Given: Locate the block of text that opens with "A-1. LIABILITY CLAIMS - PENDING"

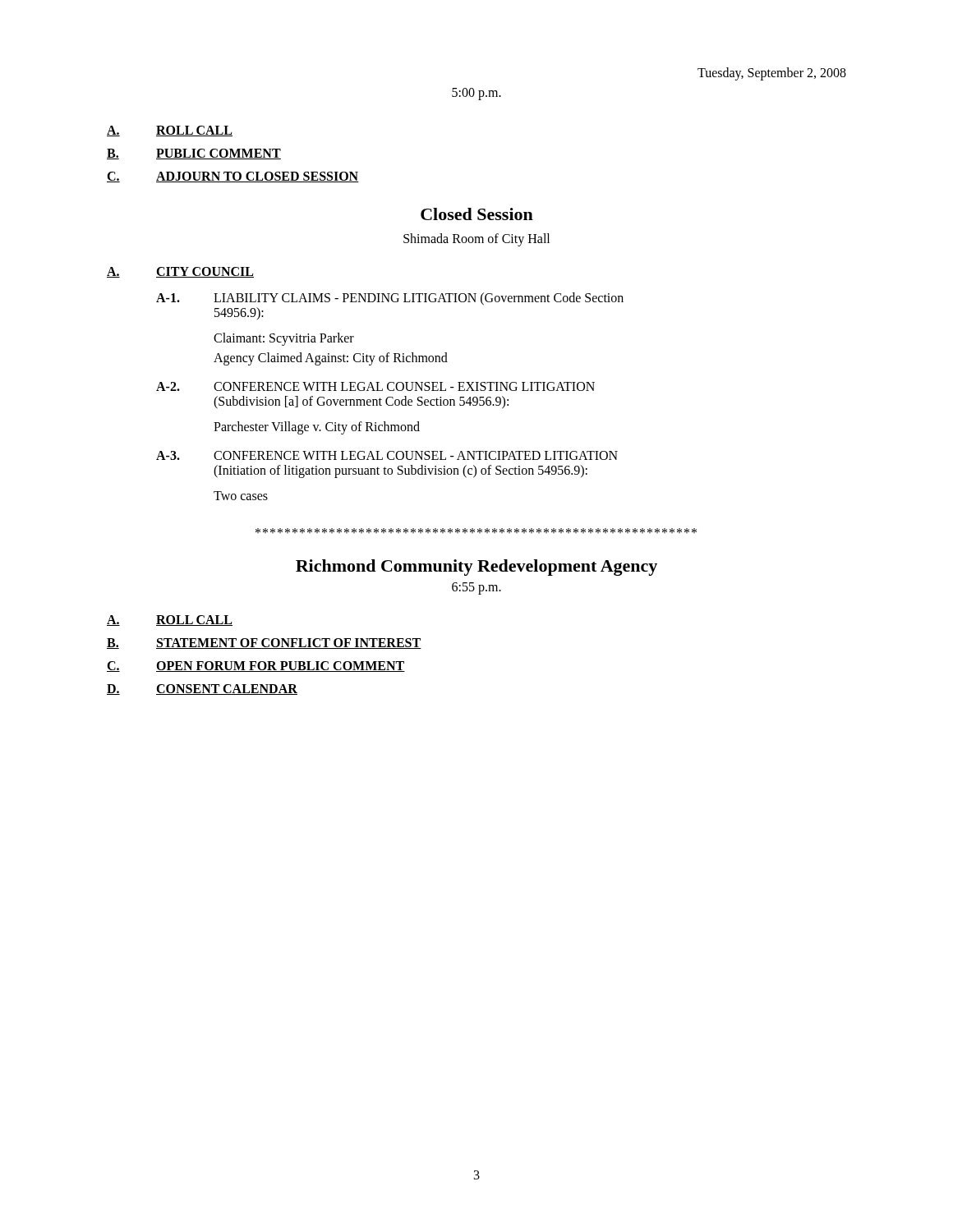Looking at the screenshot, I should (390, 306).
